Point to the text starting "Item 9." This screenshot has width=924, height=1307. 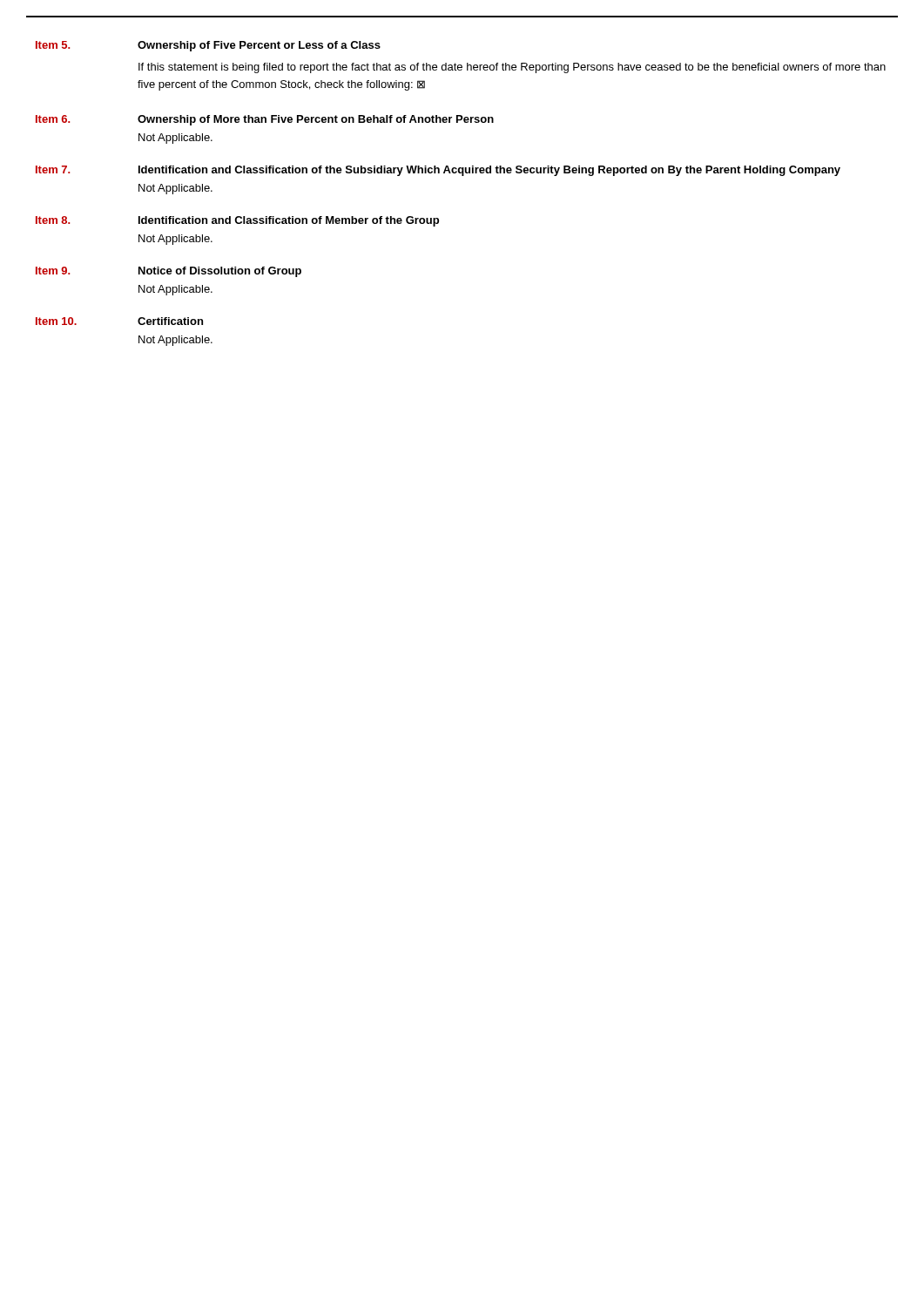pyautogui.click(x=53, y=271)
